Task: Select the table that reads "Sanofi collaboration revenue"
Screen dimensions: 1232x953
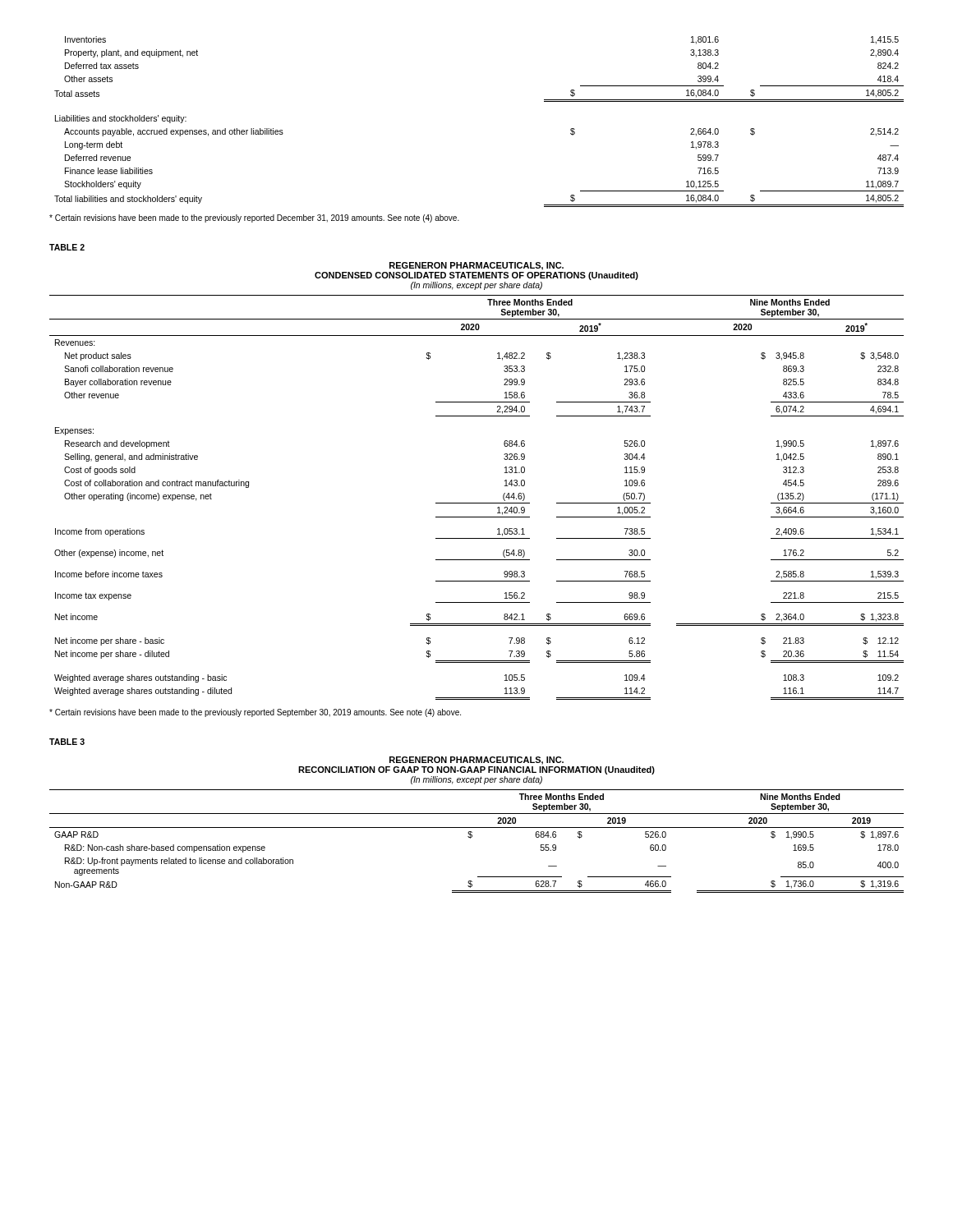Action: [476, 497]
